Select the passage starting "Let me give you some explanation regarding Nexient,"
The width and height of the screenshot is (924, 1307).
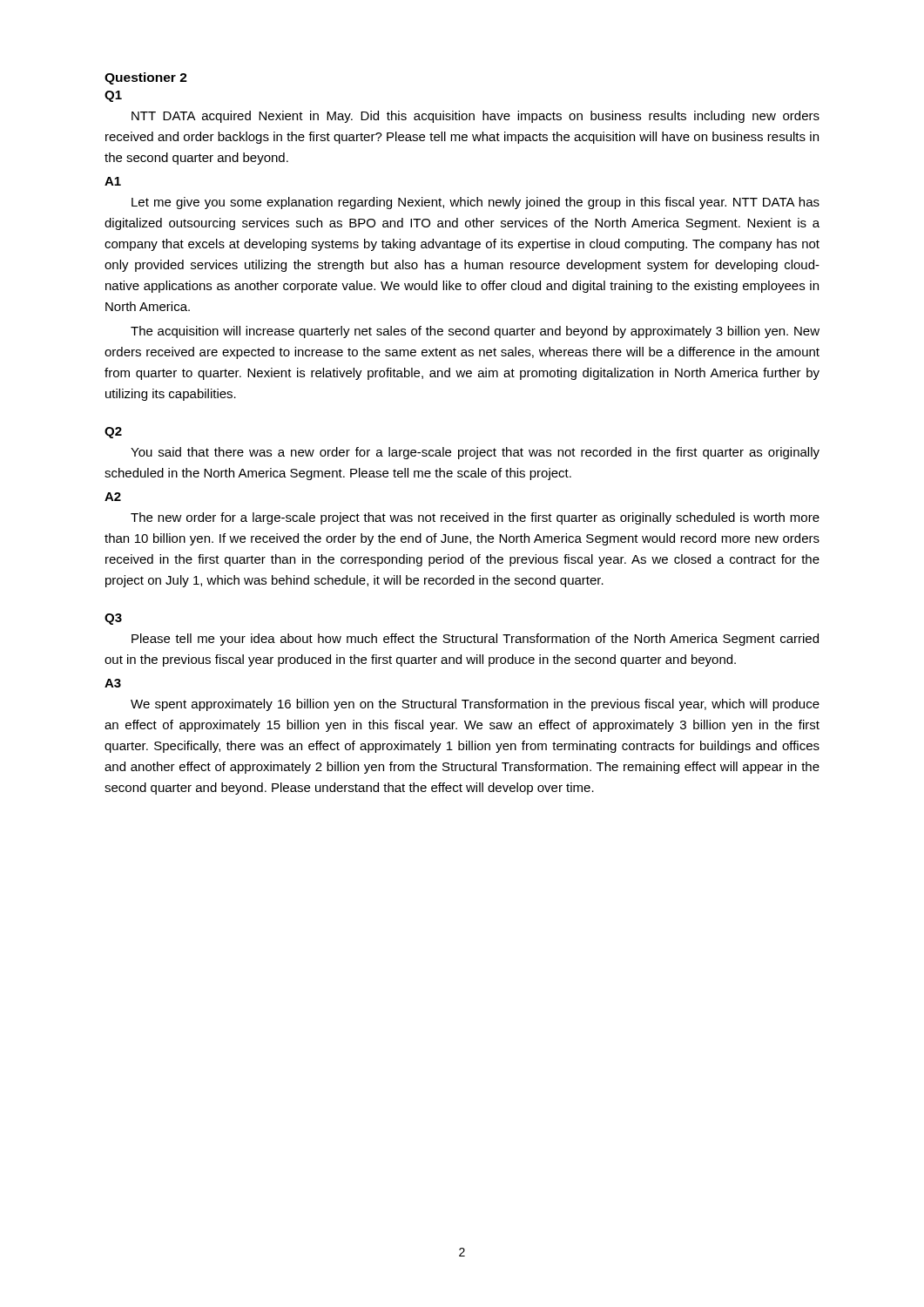pyautogui.click(x=462, y=254)
